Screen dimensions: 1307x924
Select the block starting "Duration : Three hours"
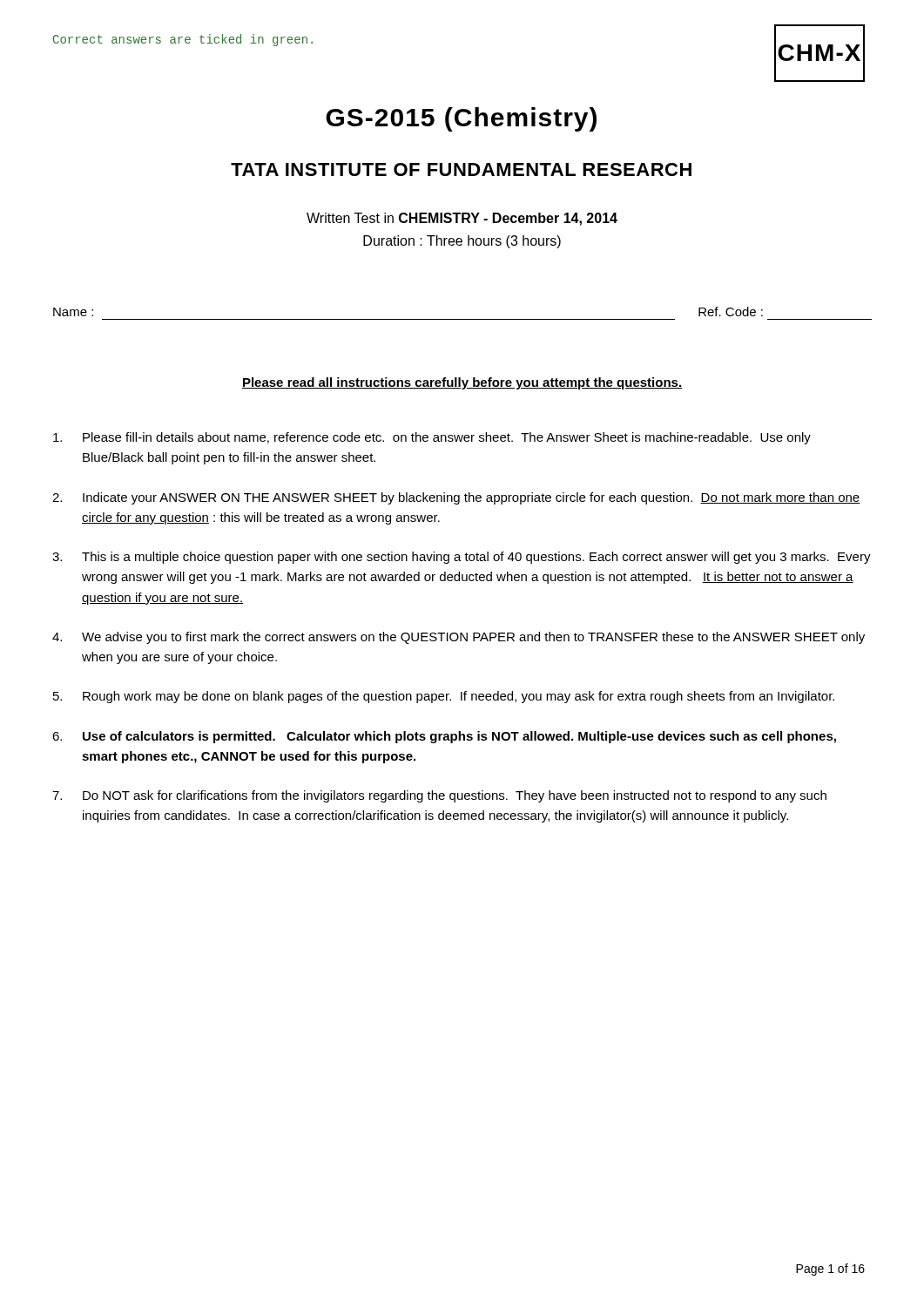(x=462, y=241)
